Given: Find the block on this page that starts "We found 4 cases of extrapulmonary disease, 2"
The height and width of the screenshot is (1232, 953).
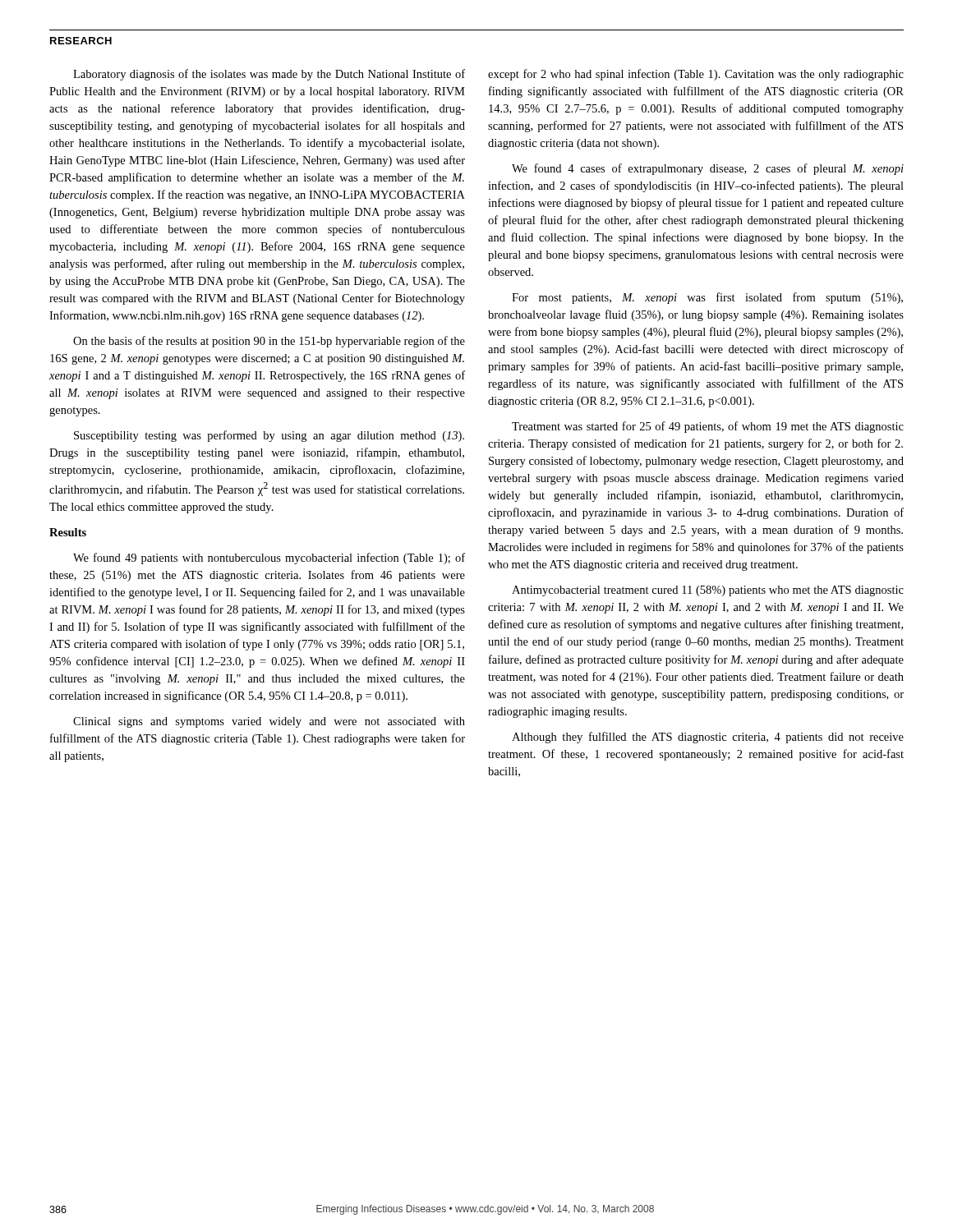Looking at the screenshot, I should (696, 221).
